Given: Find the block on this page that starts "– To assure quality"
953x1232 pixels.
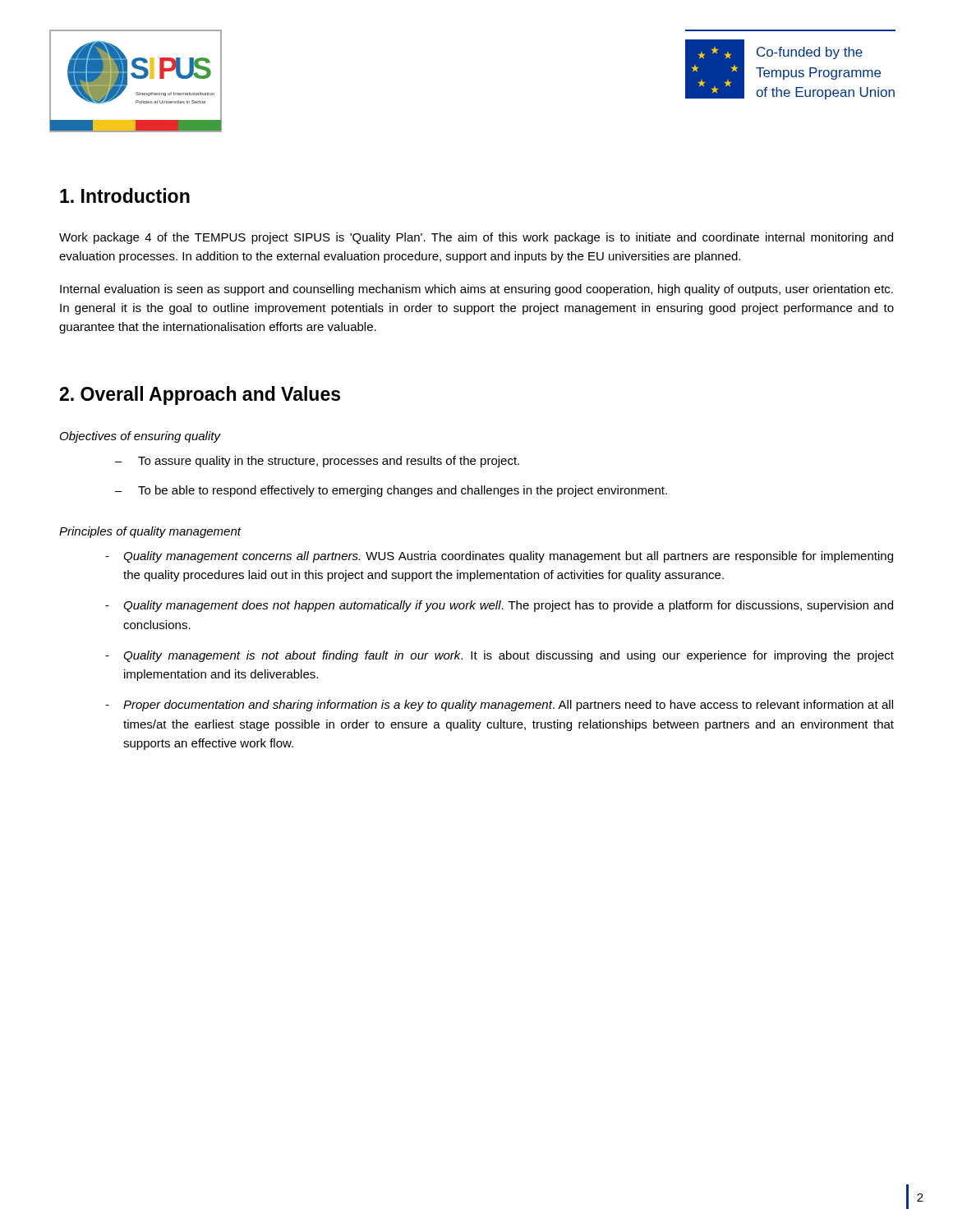Looking at the screenshot, I should (x=501, y=461).
